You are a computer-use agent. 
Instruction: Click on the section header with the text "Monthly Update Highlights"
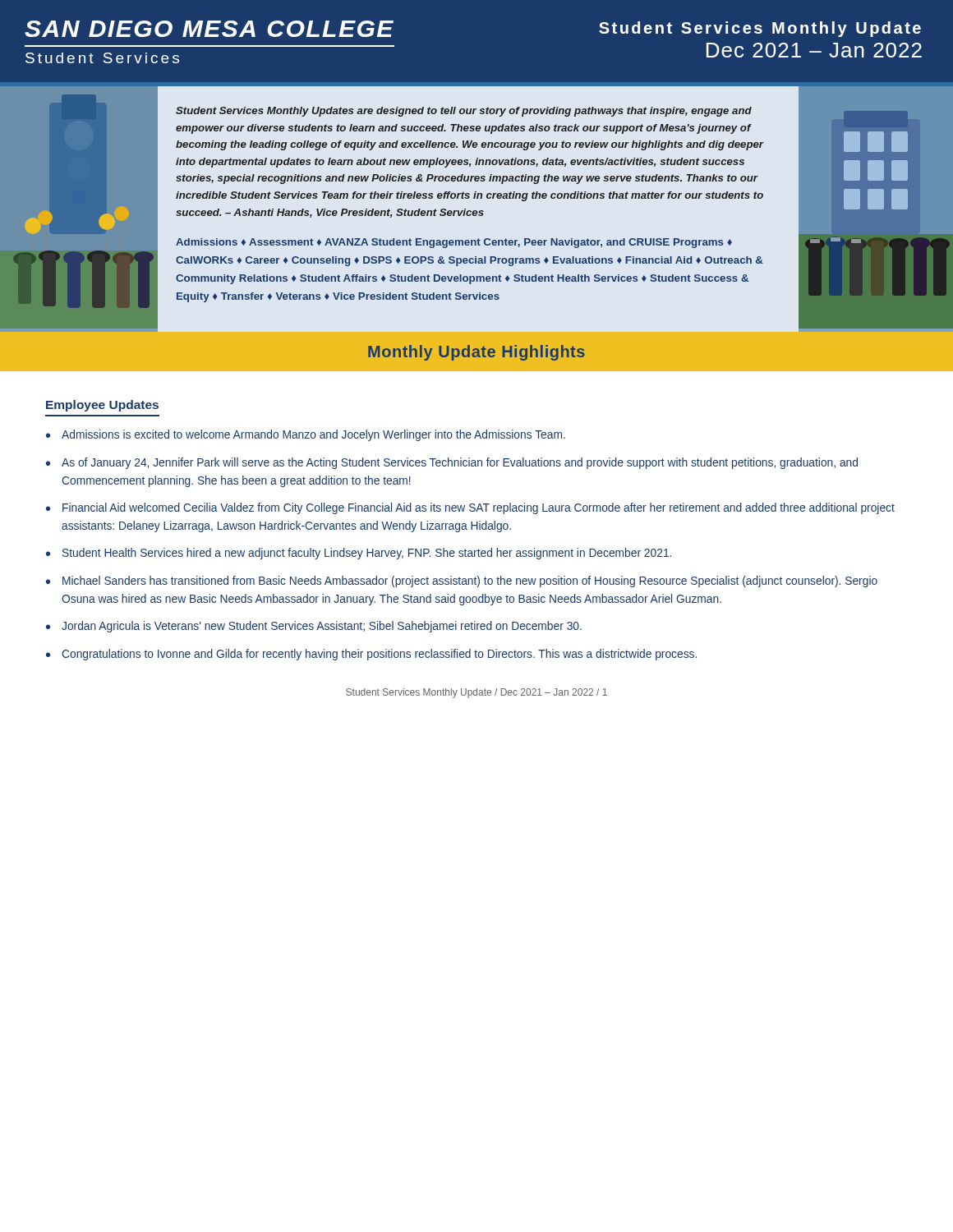[476, 352]
